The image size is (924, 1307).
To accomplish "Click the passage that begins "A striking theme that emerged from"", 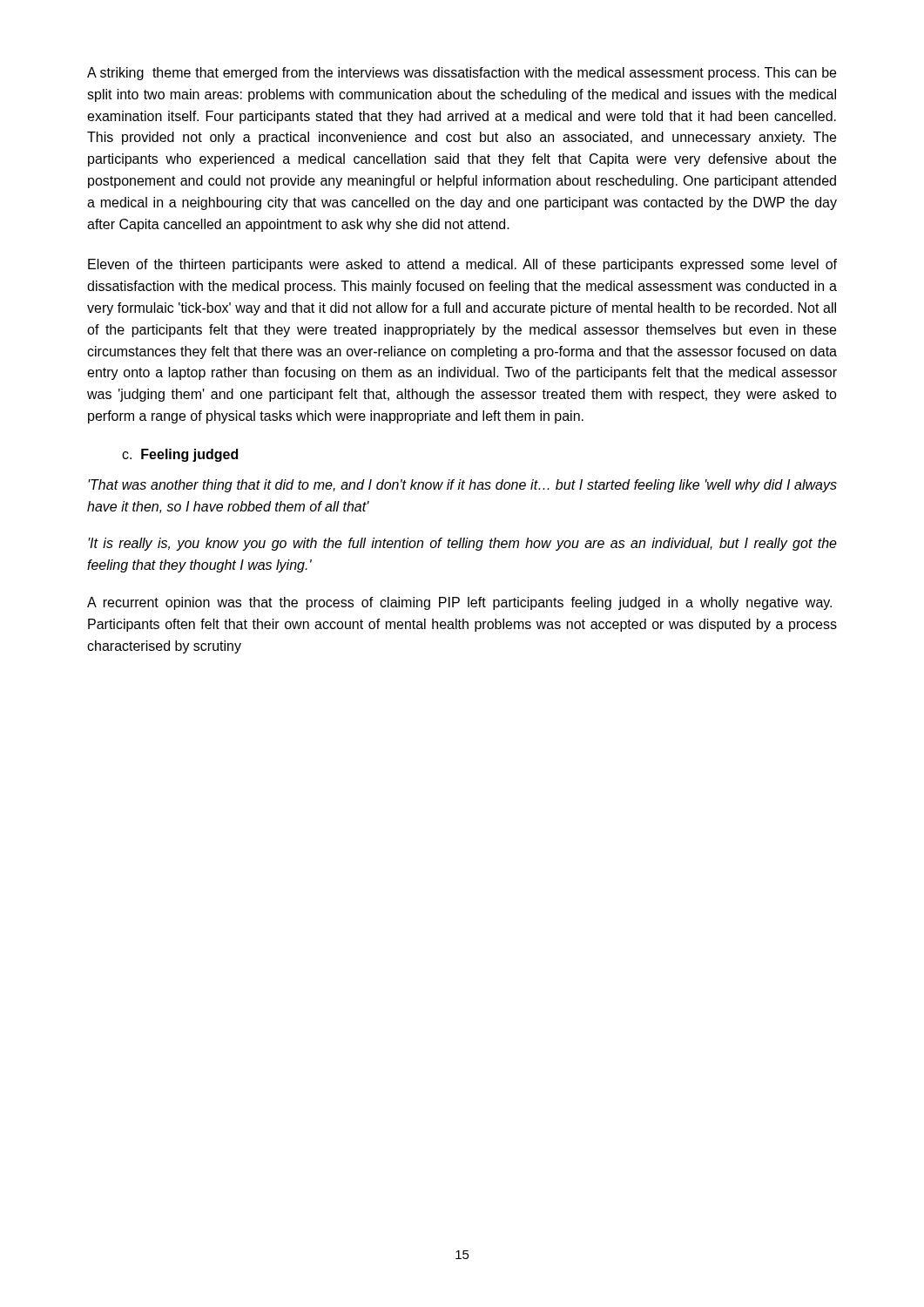I will tap(462, 148).
